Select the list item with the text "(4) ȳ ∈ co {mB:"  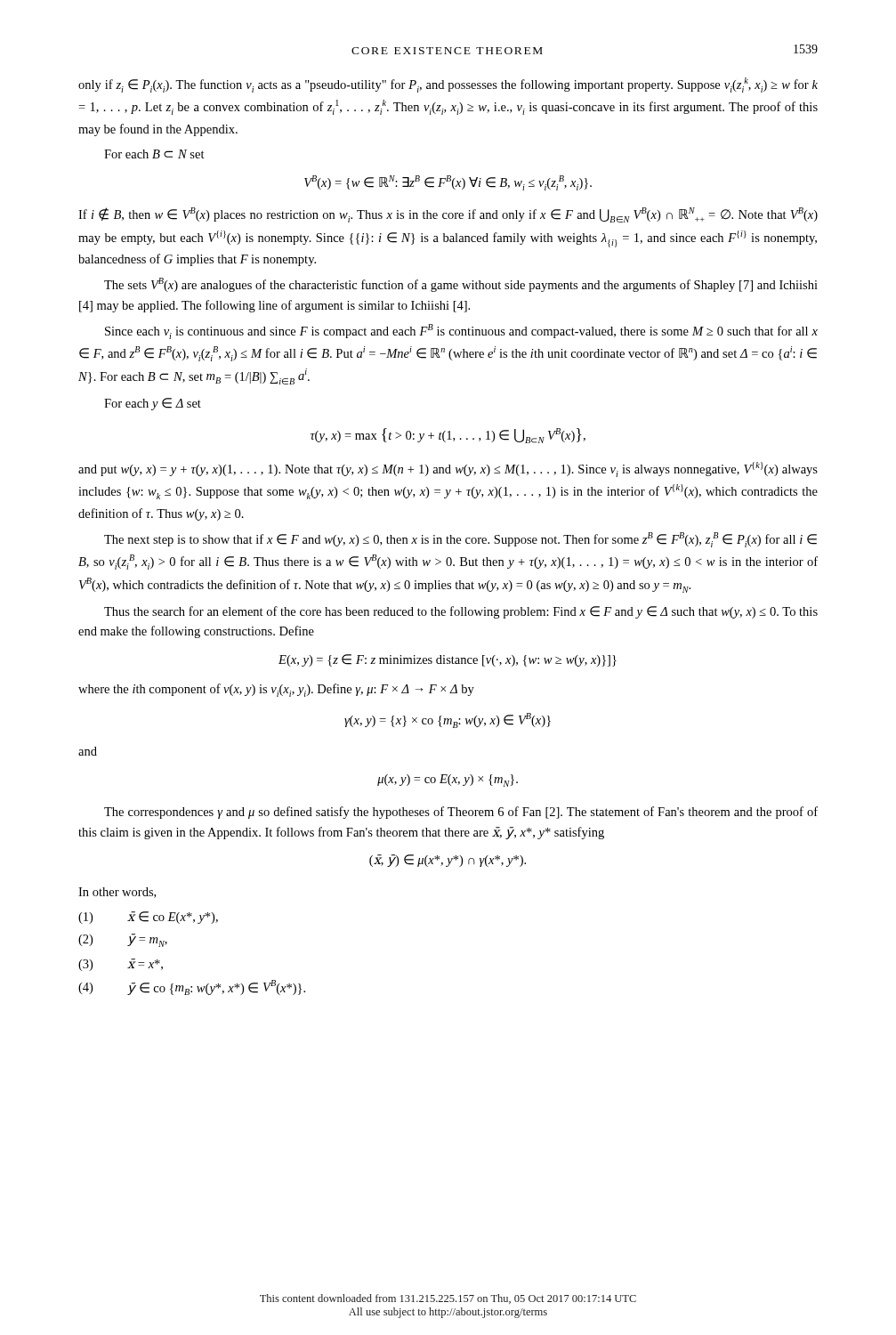[192, 988]
